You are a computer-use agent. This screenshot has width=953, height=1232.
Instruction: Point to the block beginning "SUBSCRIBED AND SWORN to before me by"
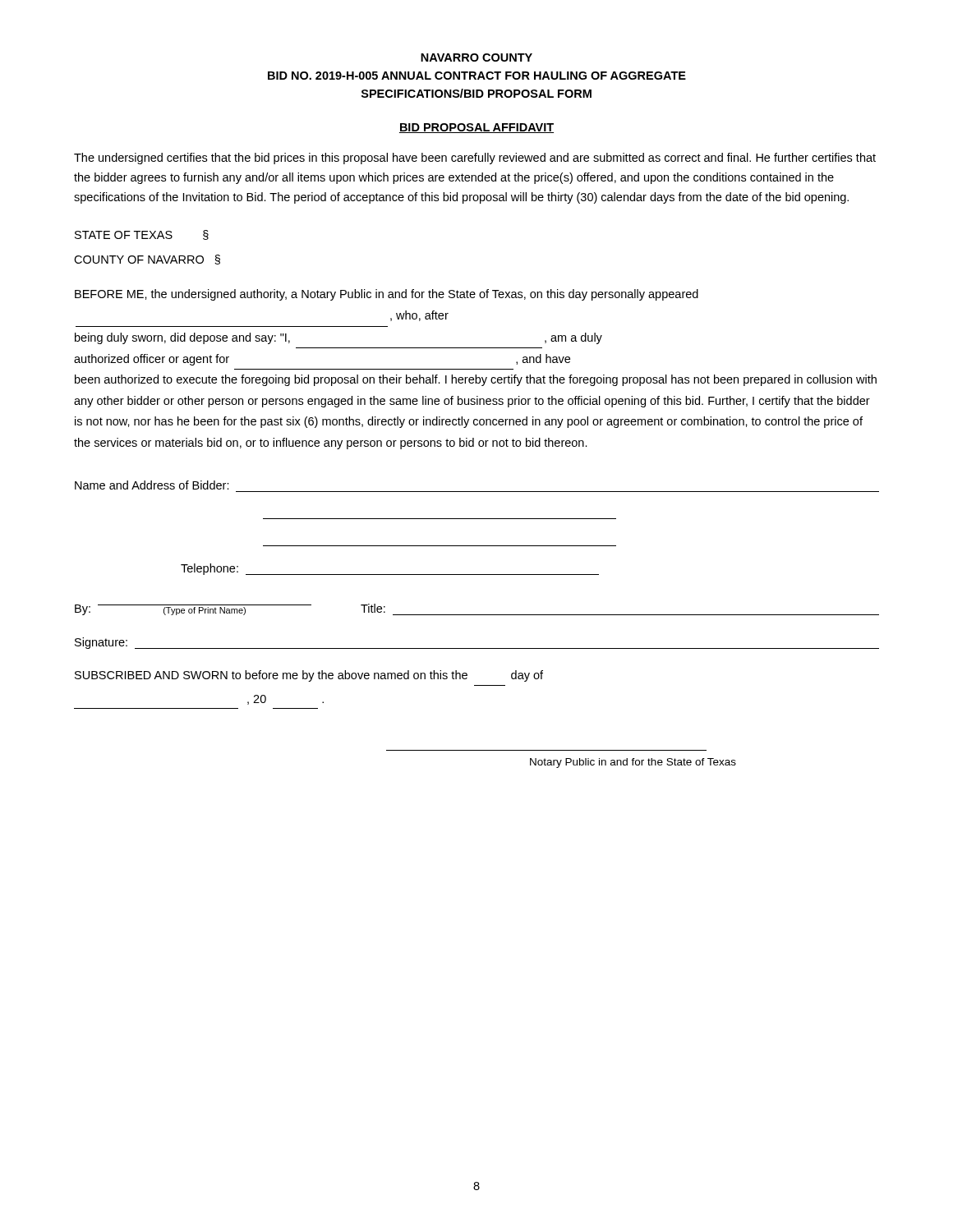[x=309, y=689]
